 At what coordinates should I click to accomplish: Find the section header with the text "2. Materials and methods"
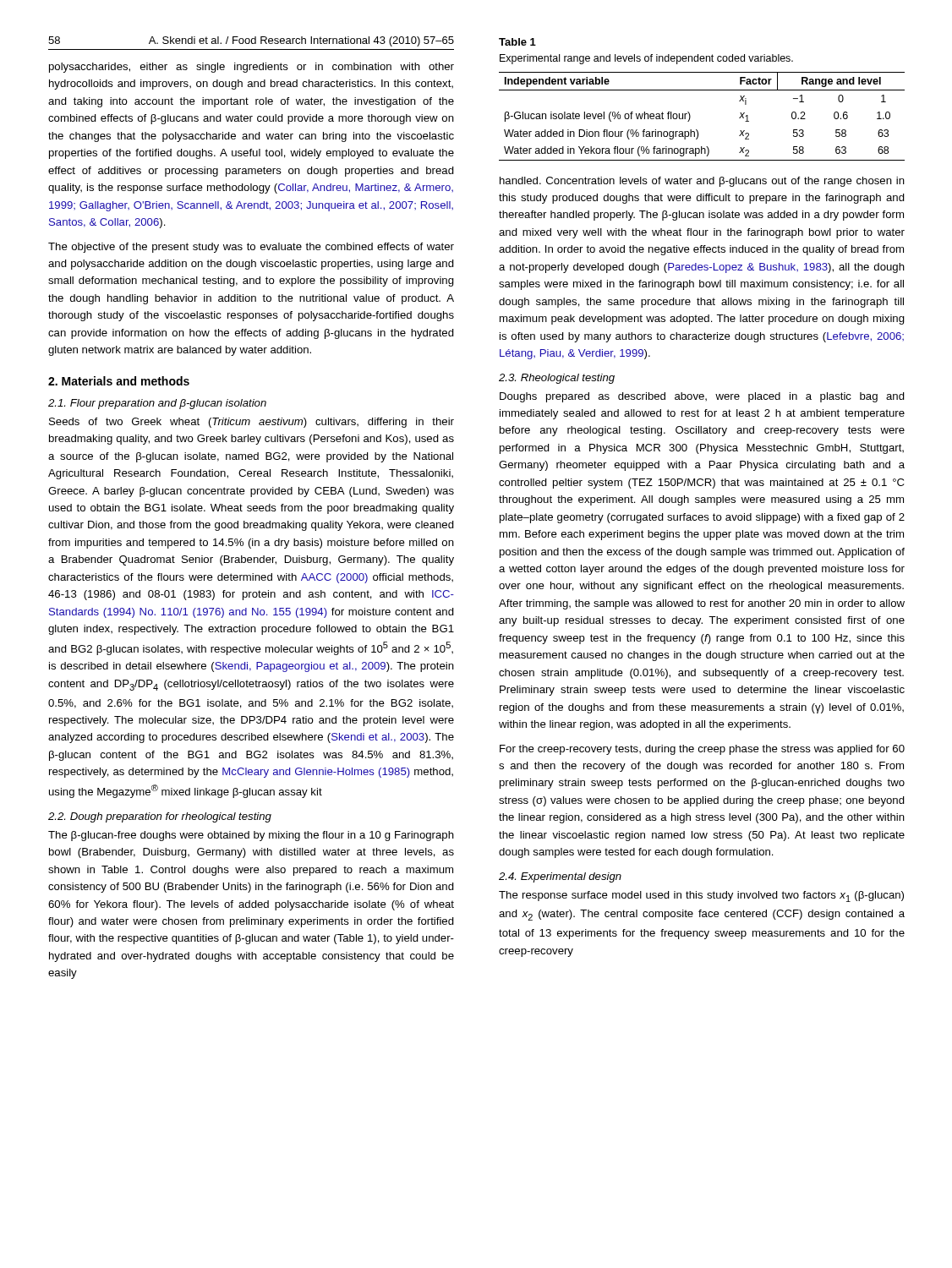pyautogui.click(x=119, y=381)
